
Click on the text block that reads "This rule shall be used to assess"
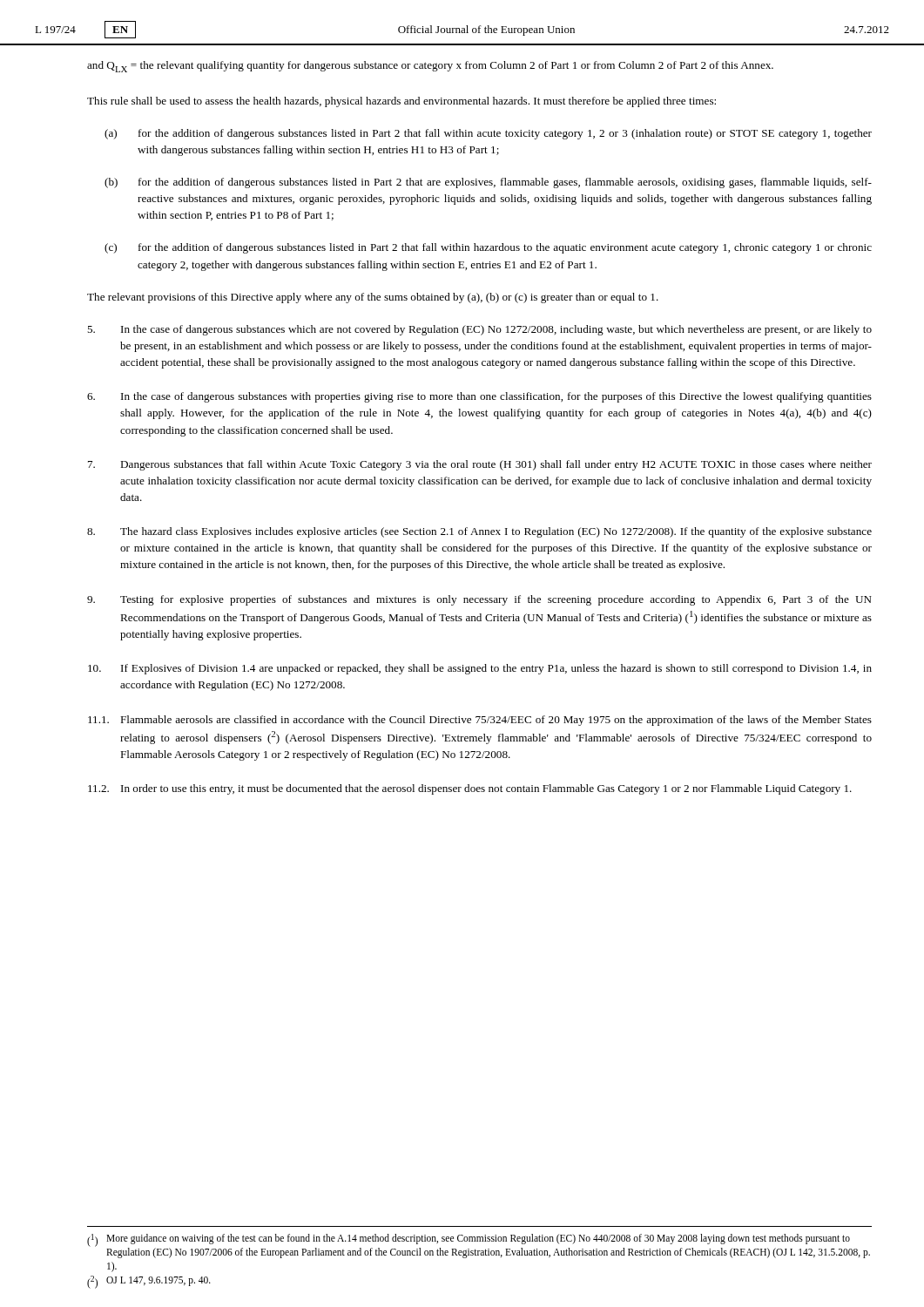(x=402, y=100)
